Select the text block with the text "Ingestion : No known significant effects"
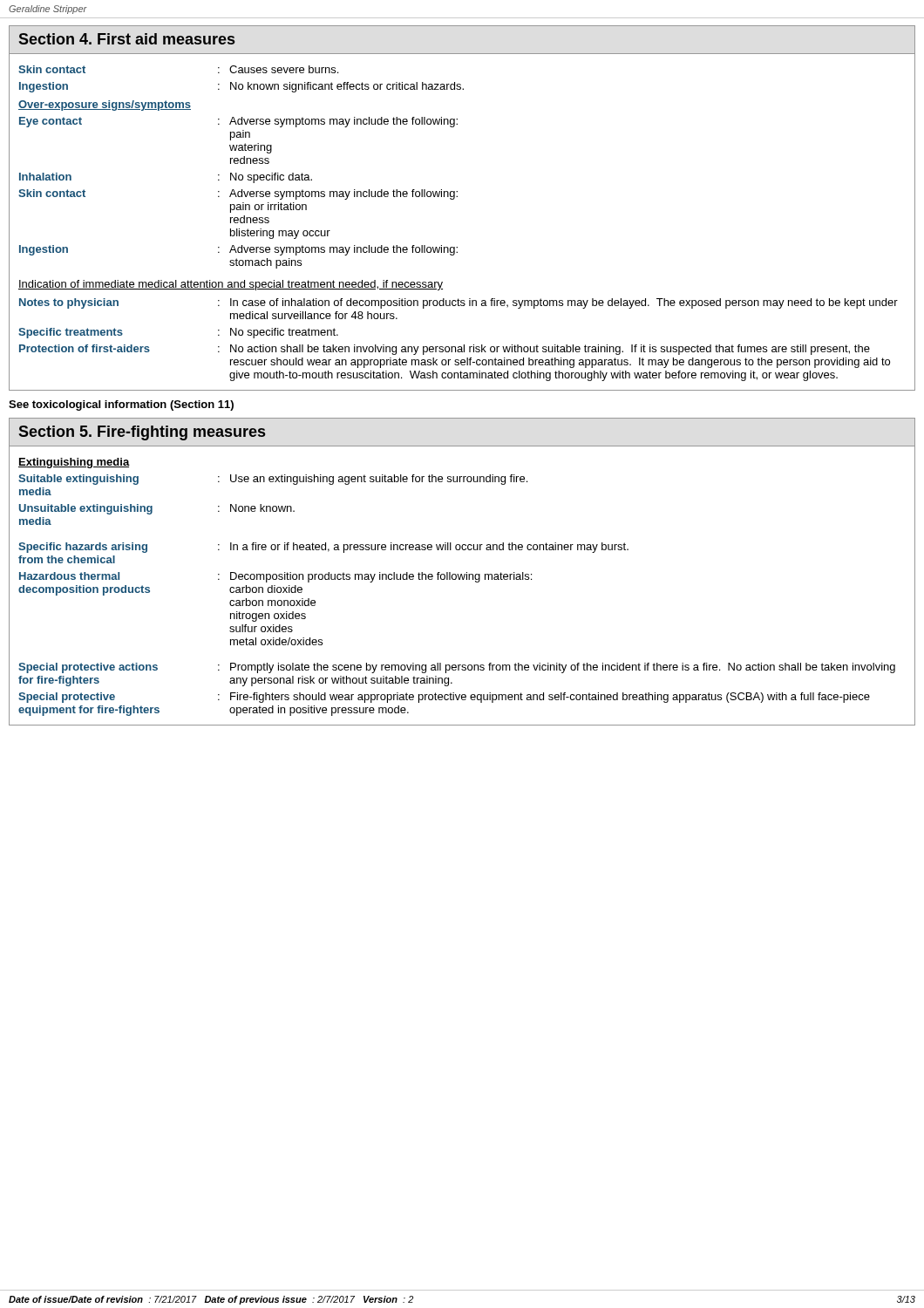 pyautogui.click(x=462, y=86)
